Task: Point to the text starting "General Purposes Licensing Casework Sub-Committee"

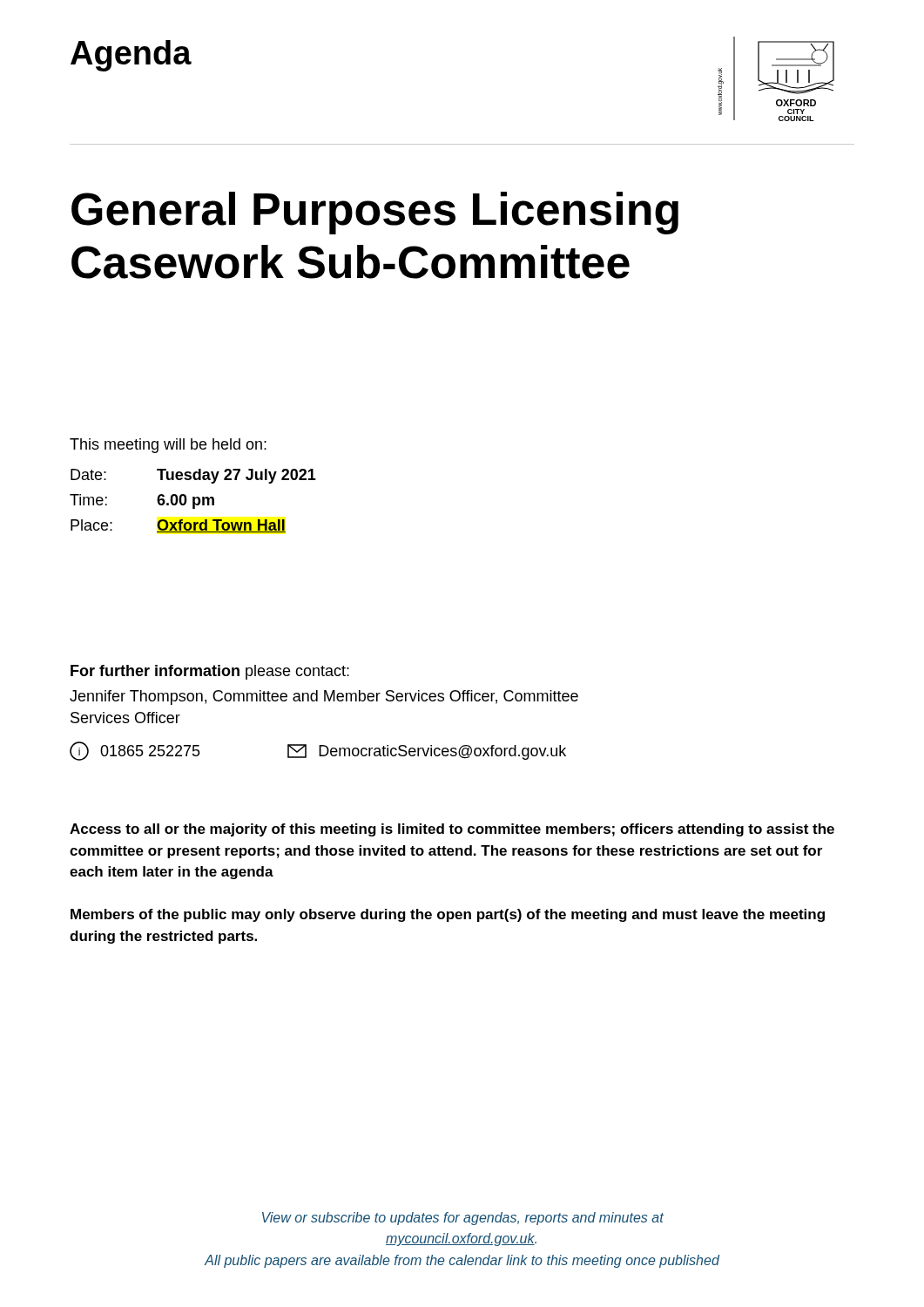Action: 462,236
